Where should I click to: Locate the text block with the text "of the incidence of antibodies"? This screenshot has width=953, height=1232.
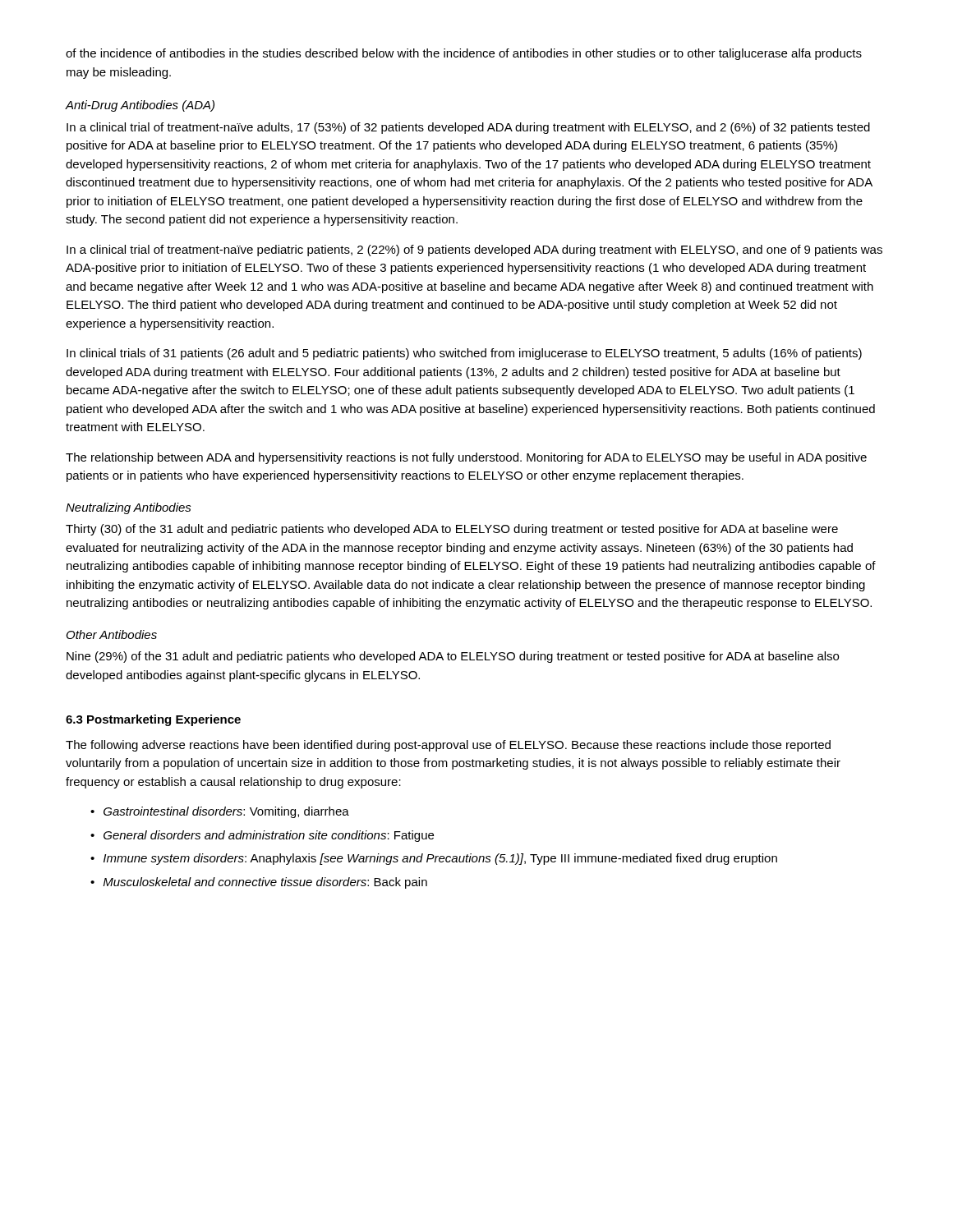click(464, 62)
